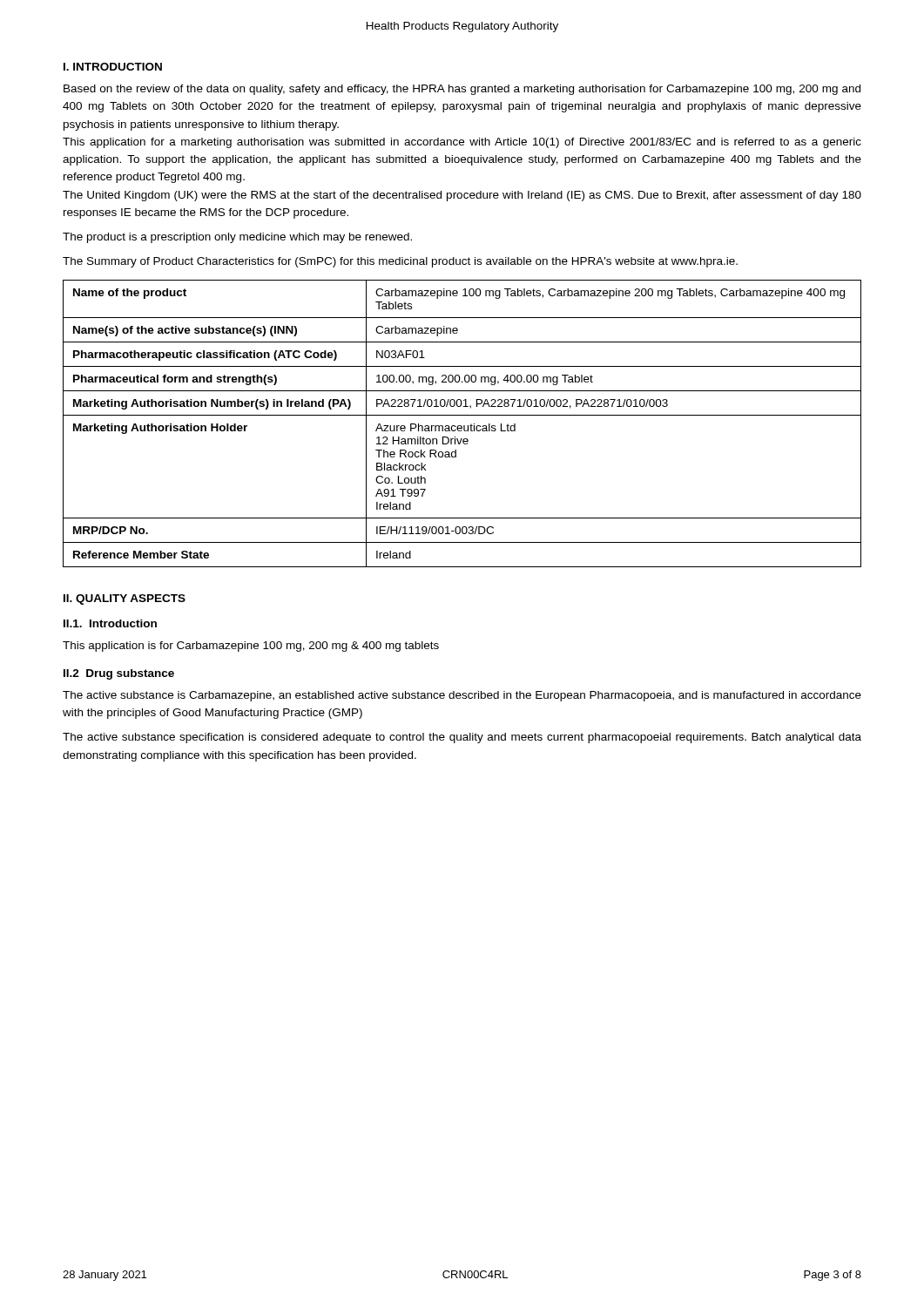Locate the element starting "The active substance specification is"

[x=462, y=746]
